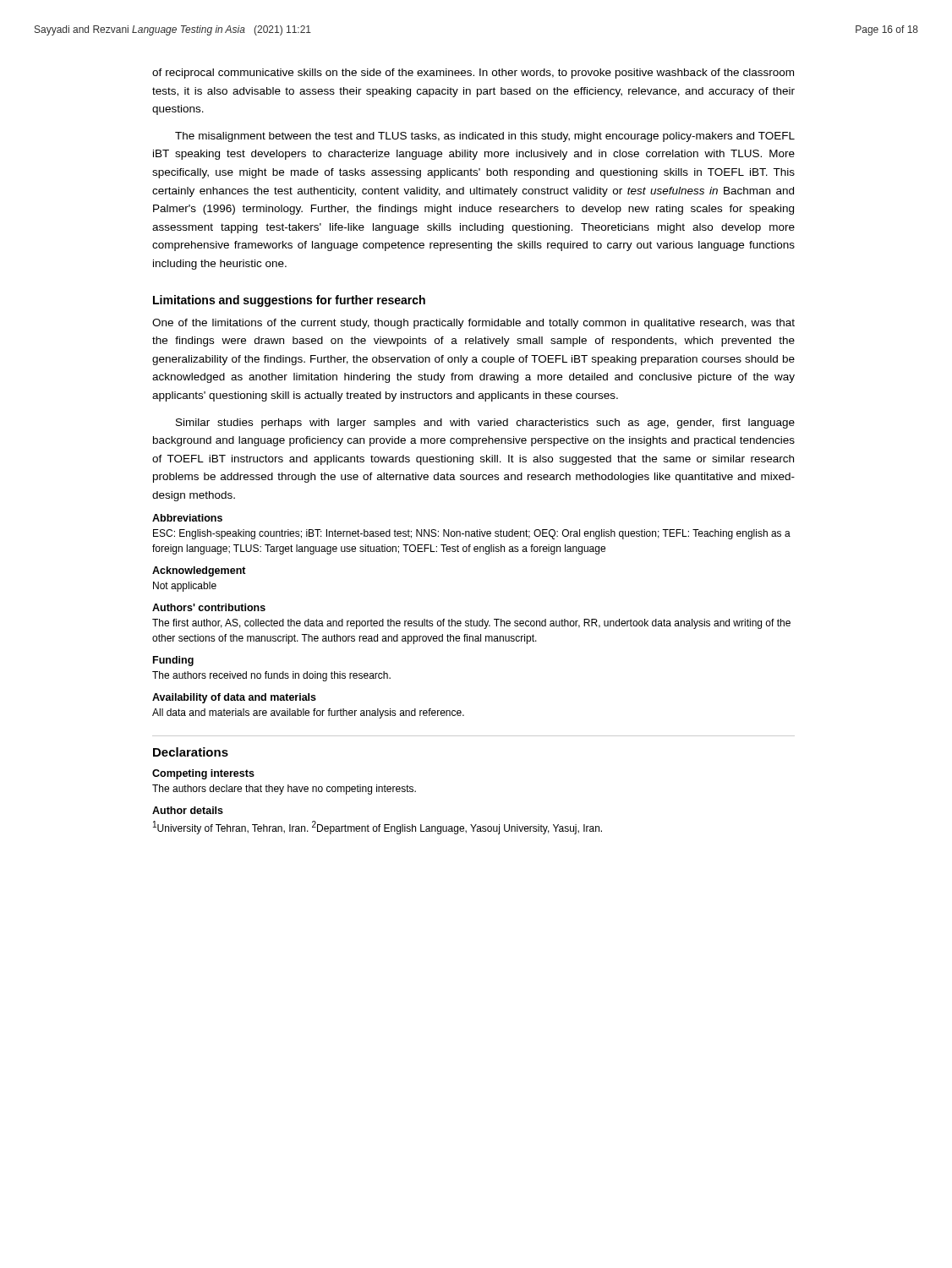Where is the passage that starts "One of the limitations of the current"?
This screenshot has width=952, height=1268.
click(x=473, y=359)
